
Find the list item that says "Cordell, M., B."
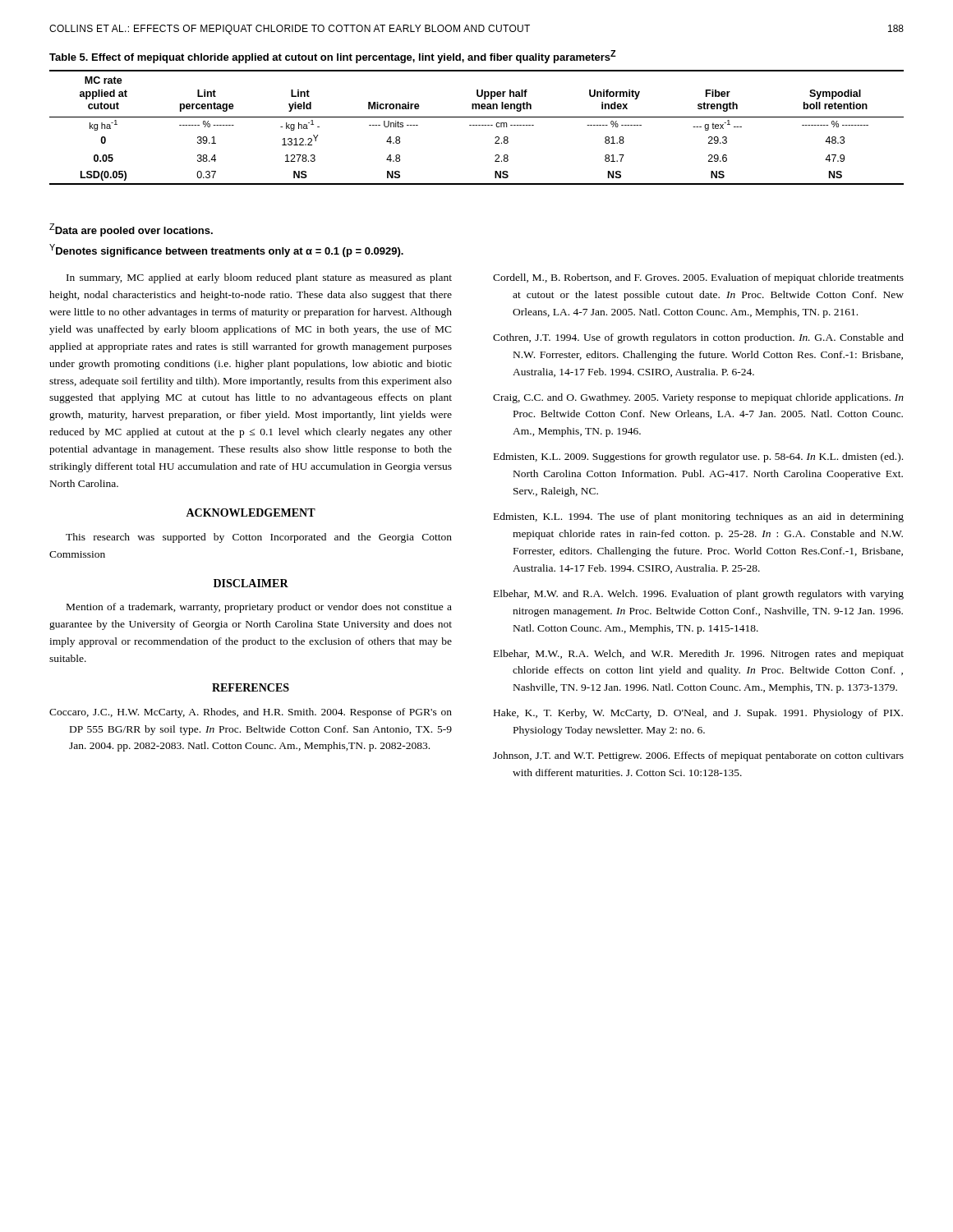coord(698,294)
